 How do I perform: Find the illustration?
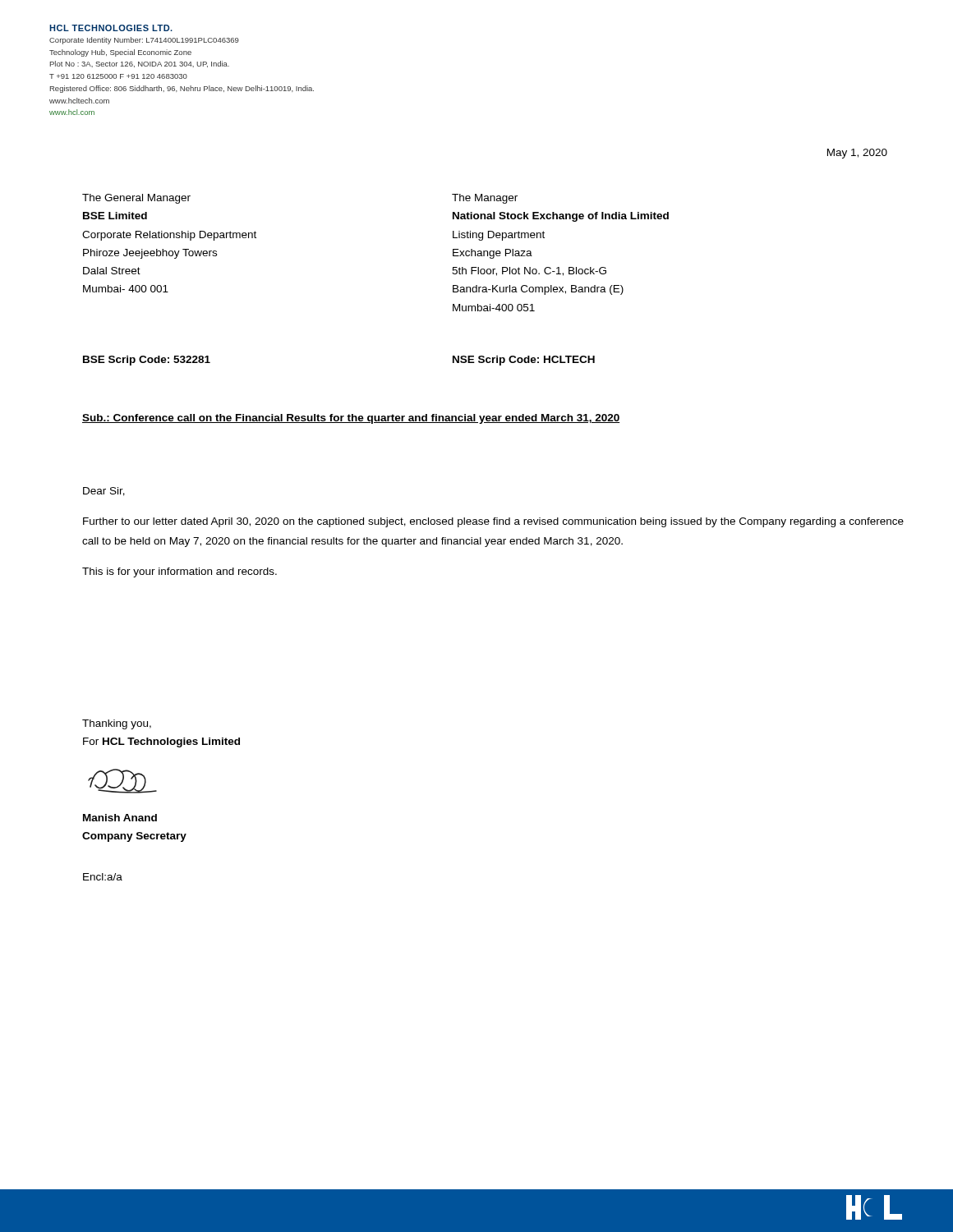[119, 778]
